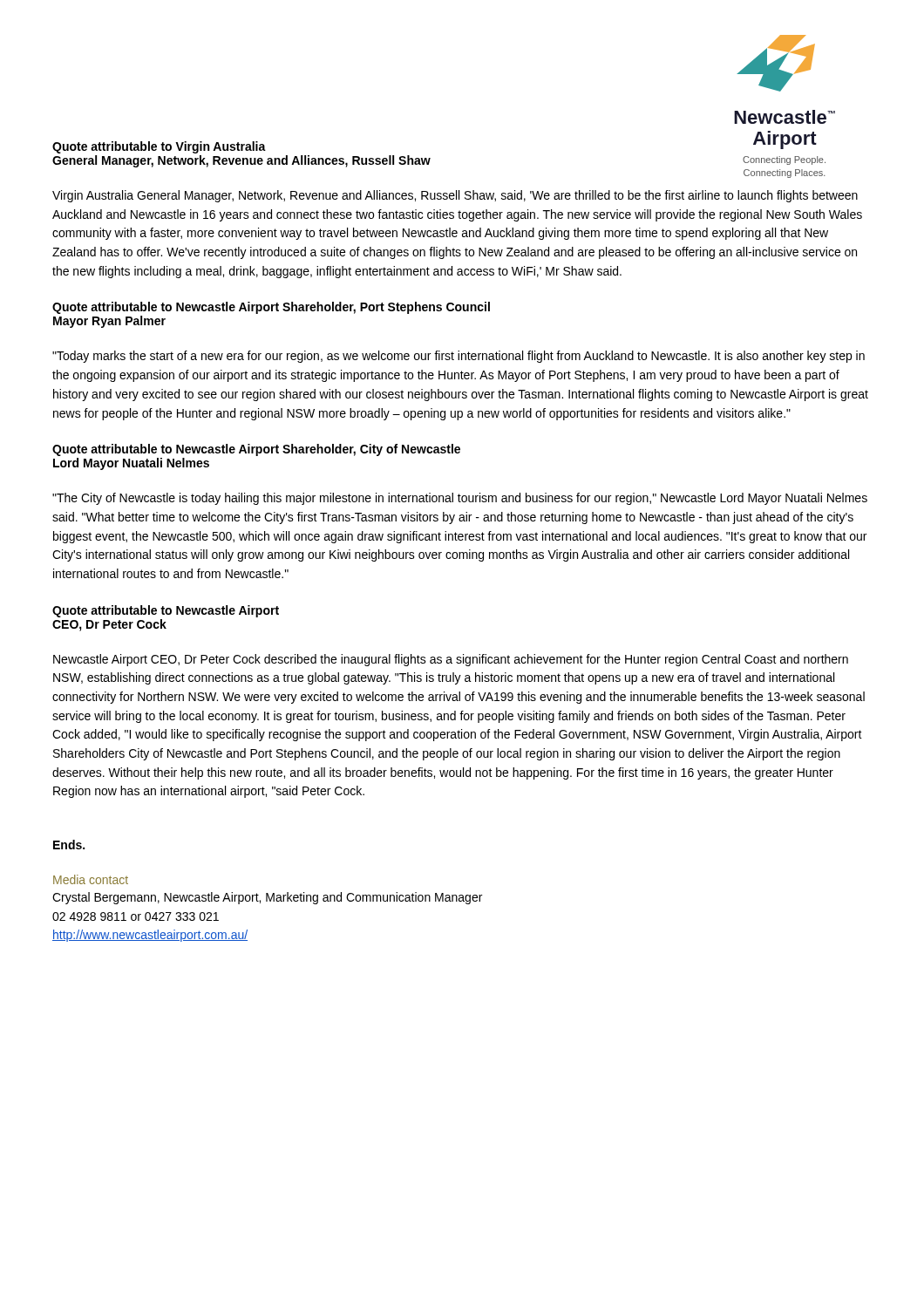Click the passage that begins ""Today marks the start of a new"
The height and width of the screenshot is (1308, 924).
pyautogui.click(x=462, y=385)
